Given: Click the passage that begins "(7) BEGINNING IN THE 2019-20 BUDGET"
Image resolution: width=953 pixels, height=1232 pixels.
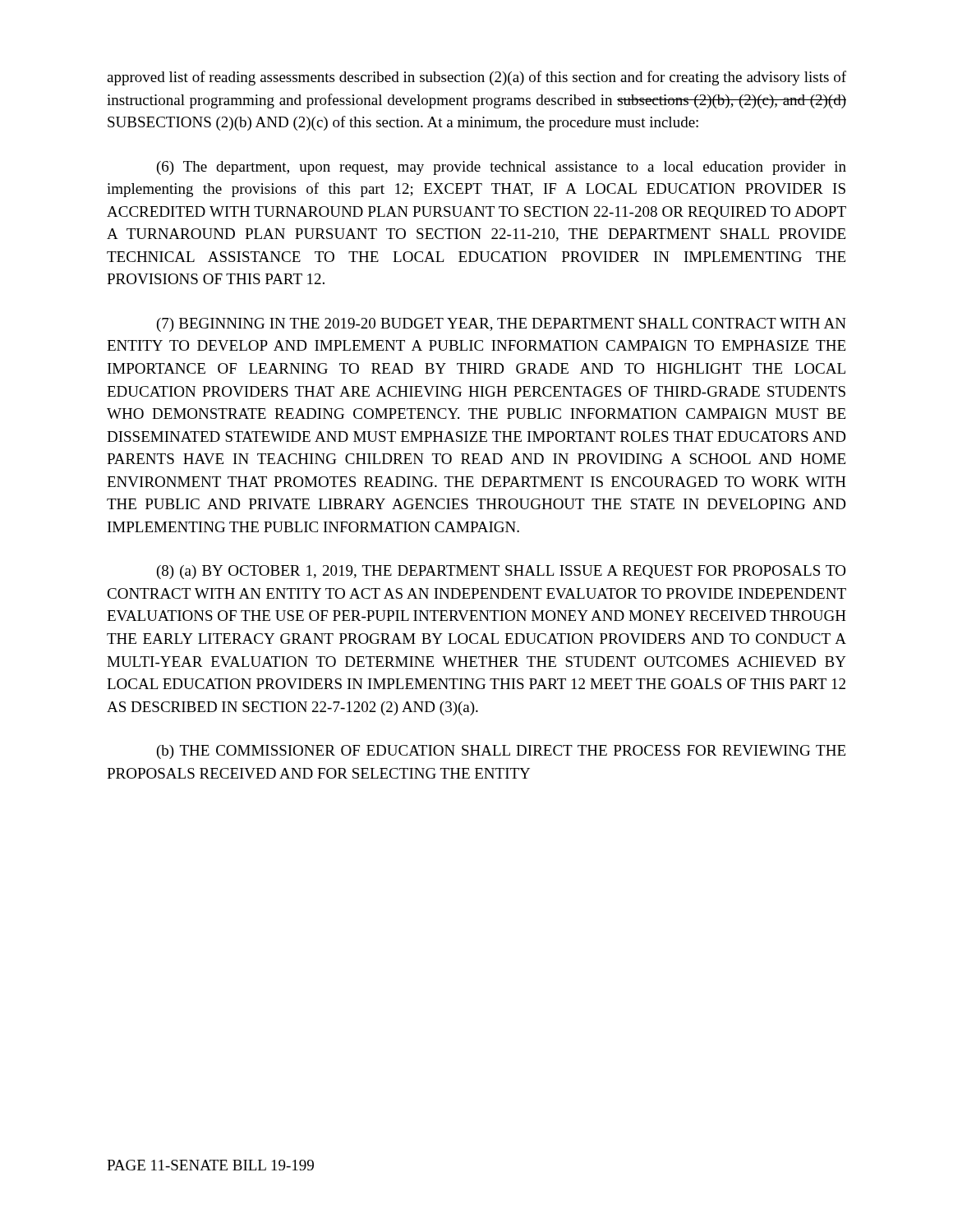Looking at the screenshot, I should tap(476, 425).
